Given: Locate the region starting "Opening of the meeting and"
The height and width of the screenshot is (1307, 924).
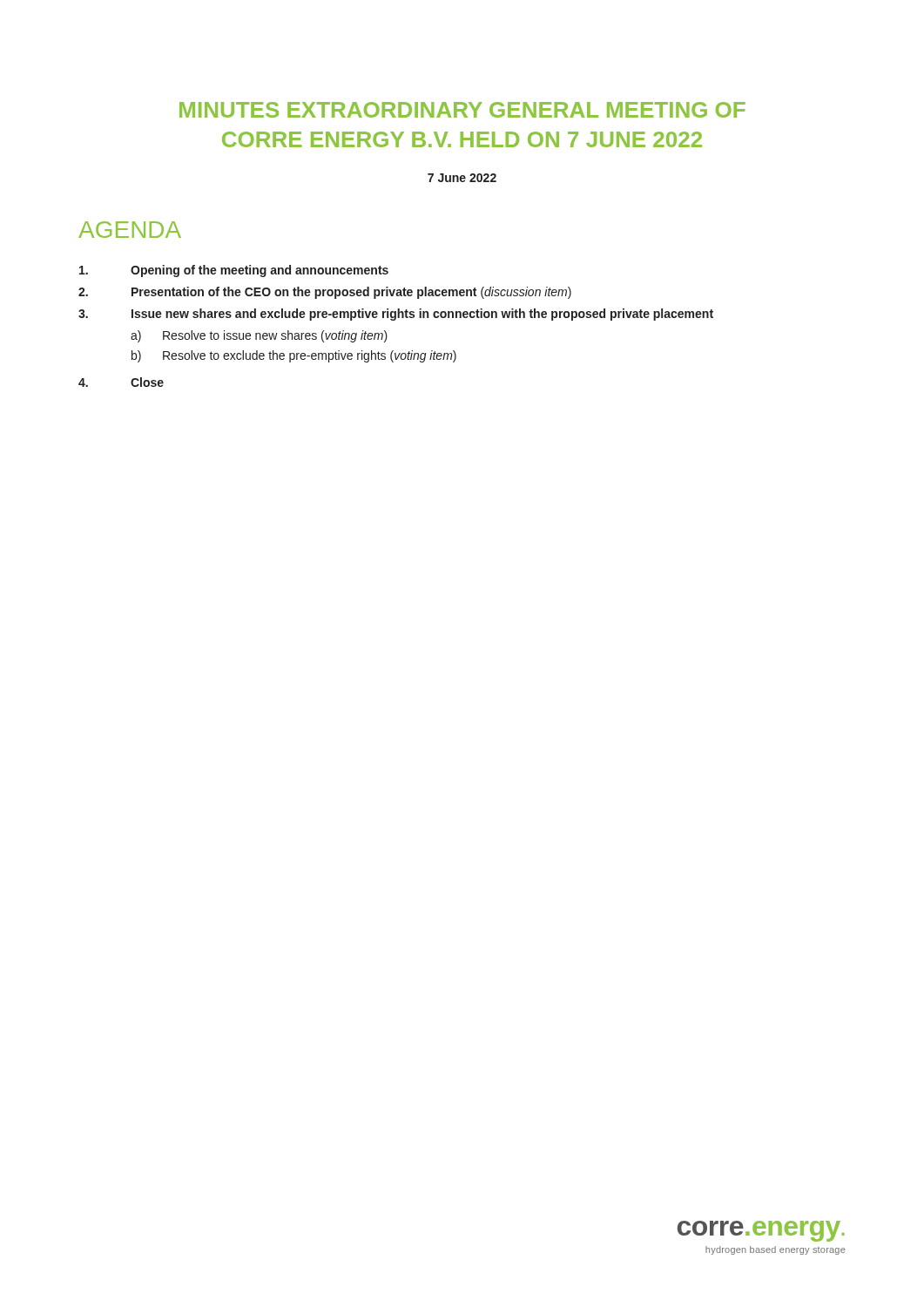Looking at the screenshot, I should [234, 271].
